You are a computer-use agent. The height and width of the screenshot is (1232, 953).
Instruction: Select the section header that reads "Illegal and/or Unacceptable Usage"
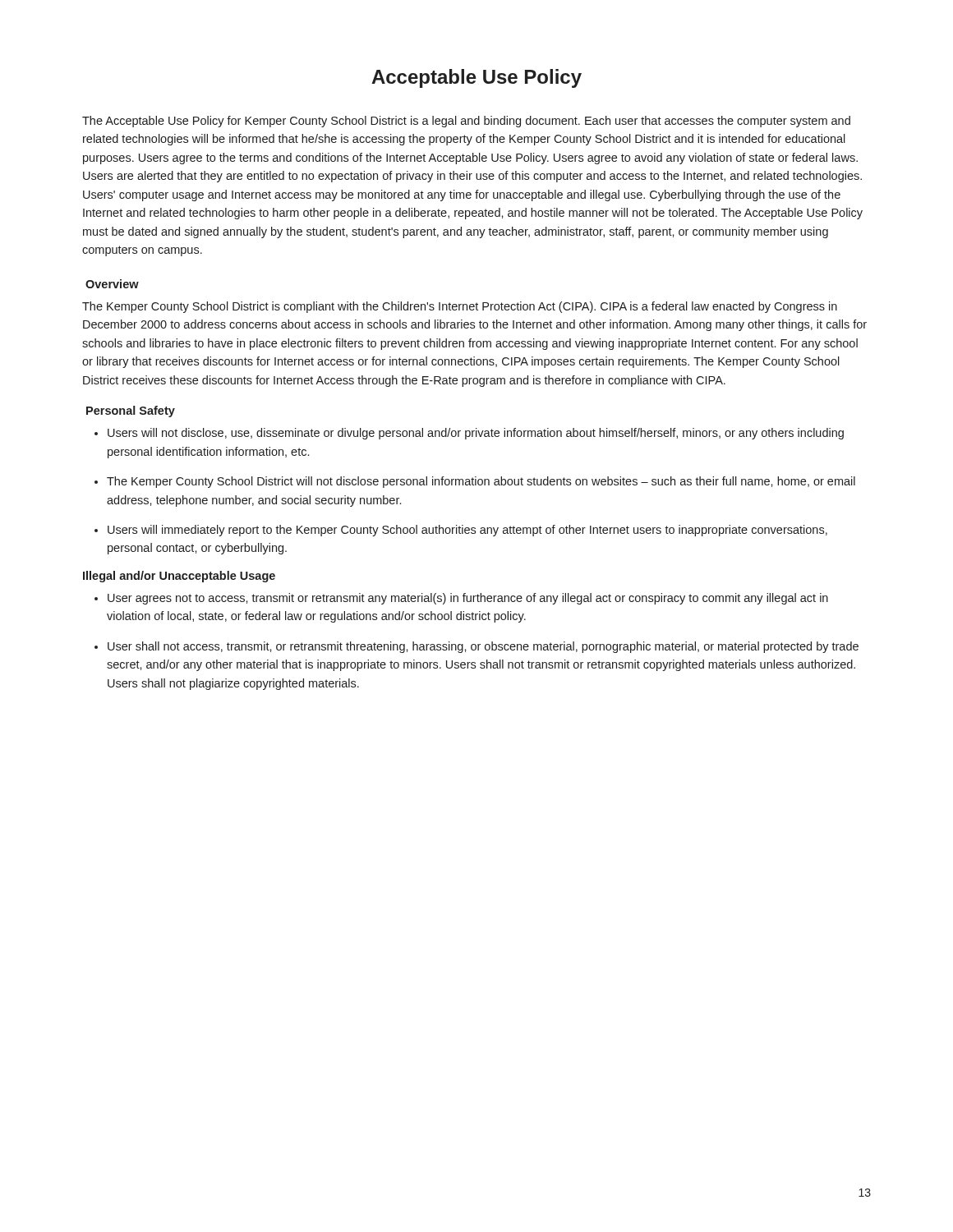(179, 576)
